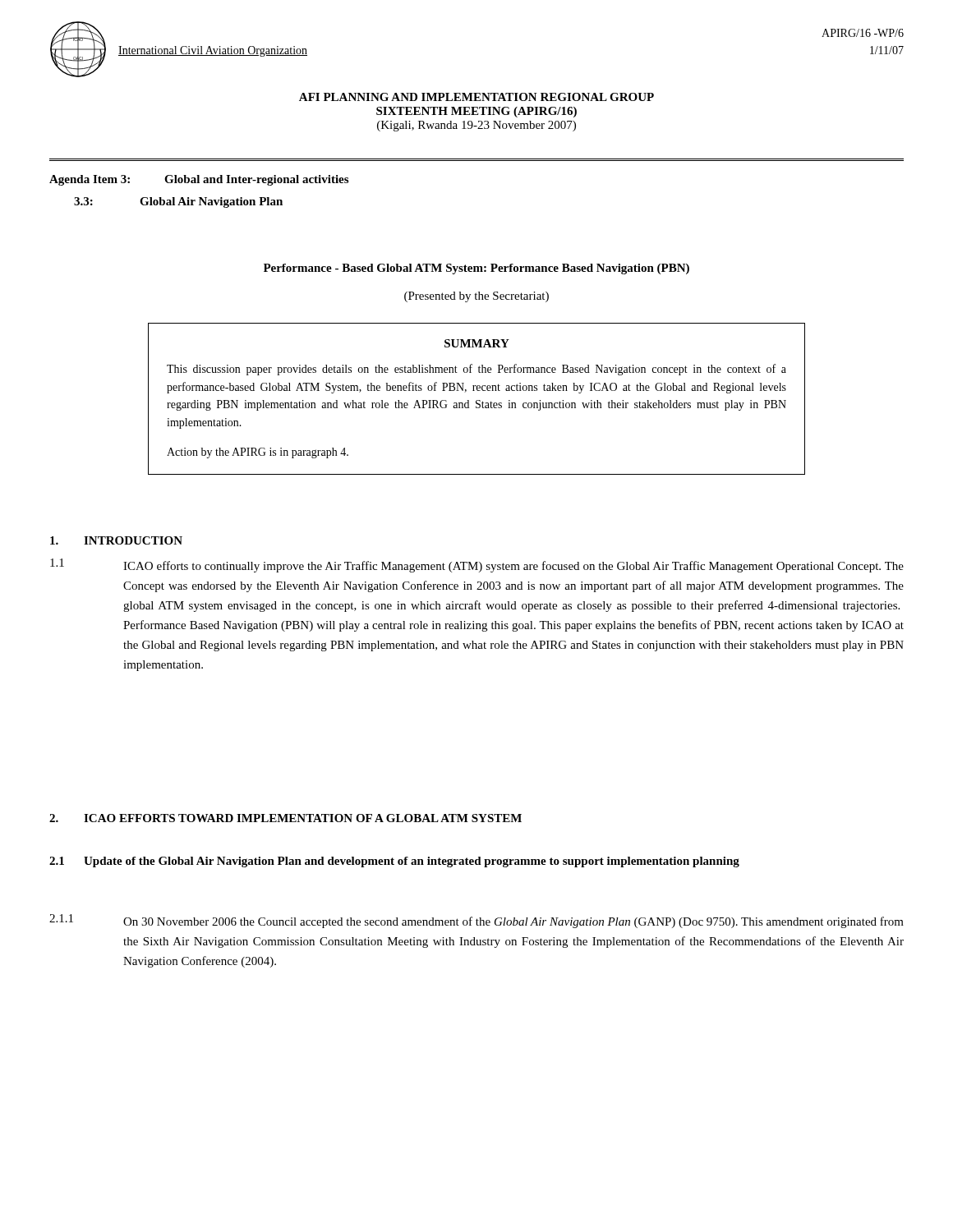This screenshot has height=1232, width=953.
Task: Locate the passage starting "1.1 On 30"
Action: click(x=476, y=941)
